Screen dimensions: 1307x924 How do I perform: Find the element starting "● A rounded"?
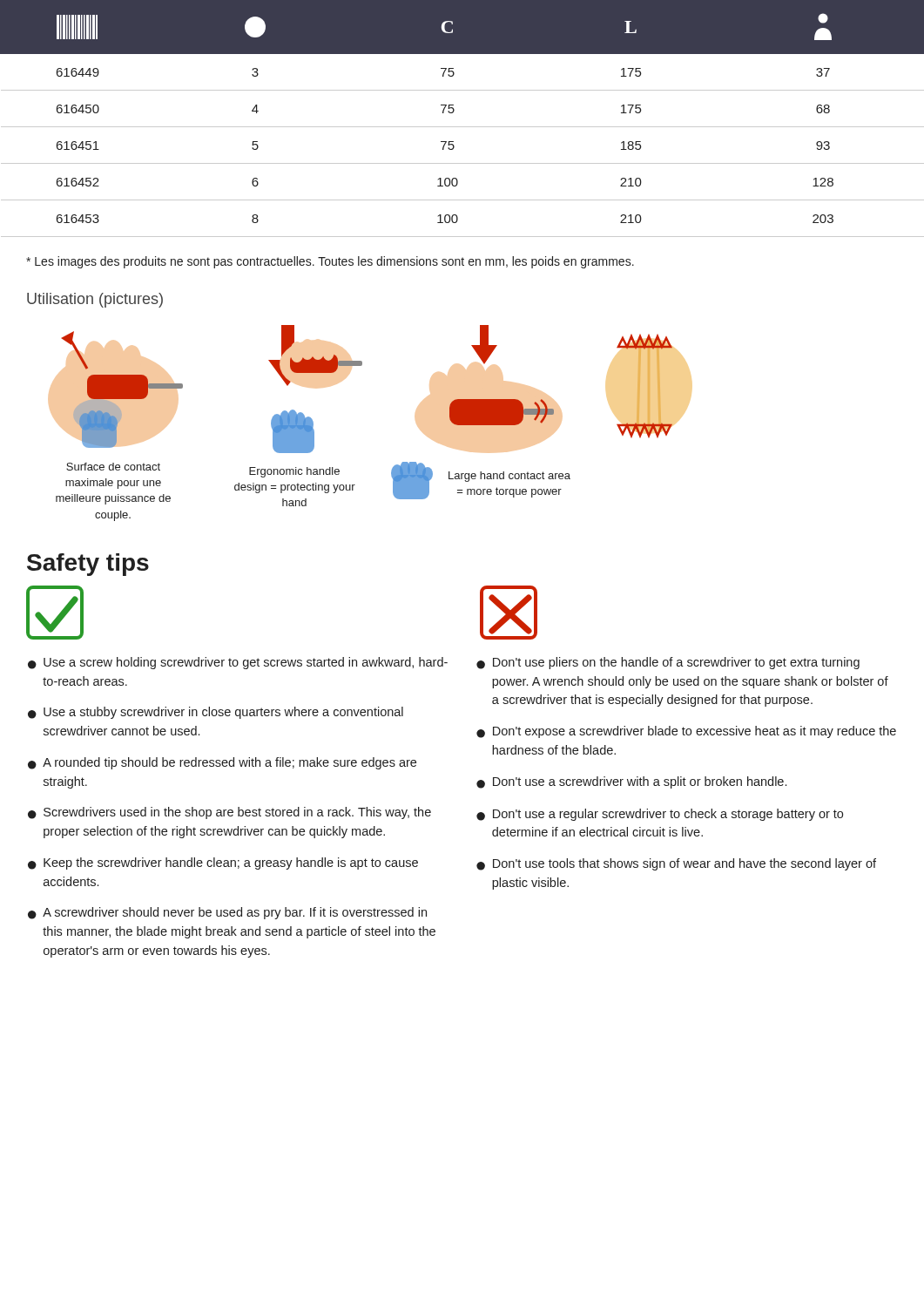238,772
